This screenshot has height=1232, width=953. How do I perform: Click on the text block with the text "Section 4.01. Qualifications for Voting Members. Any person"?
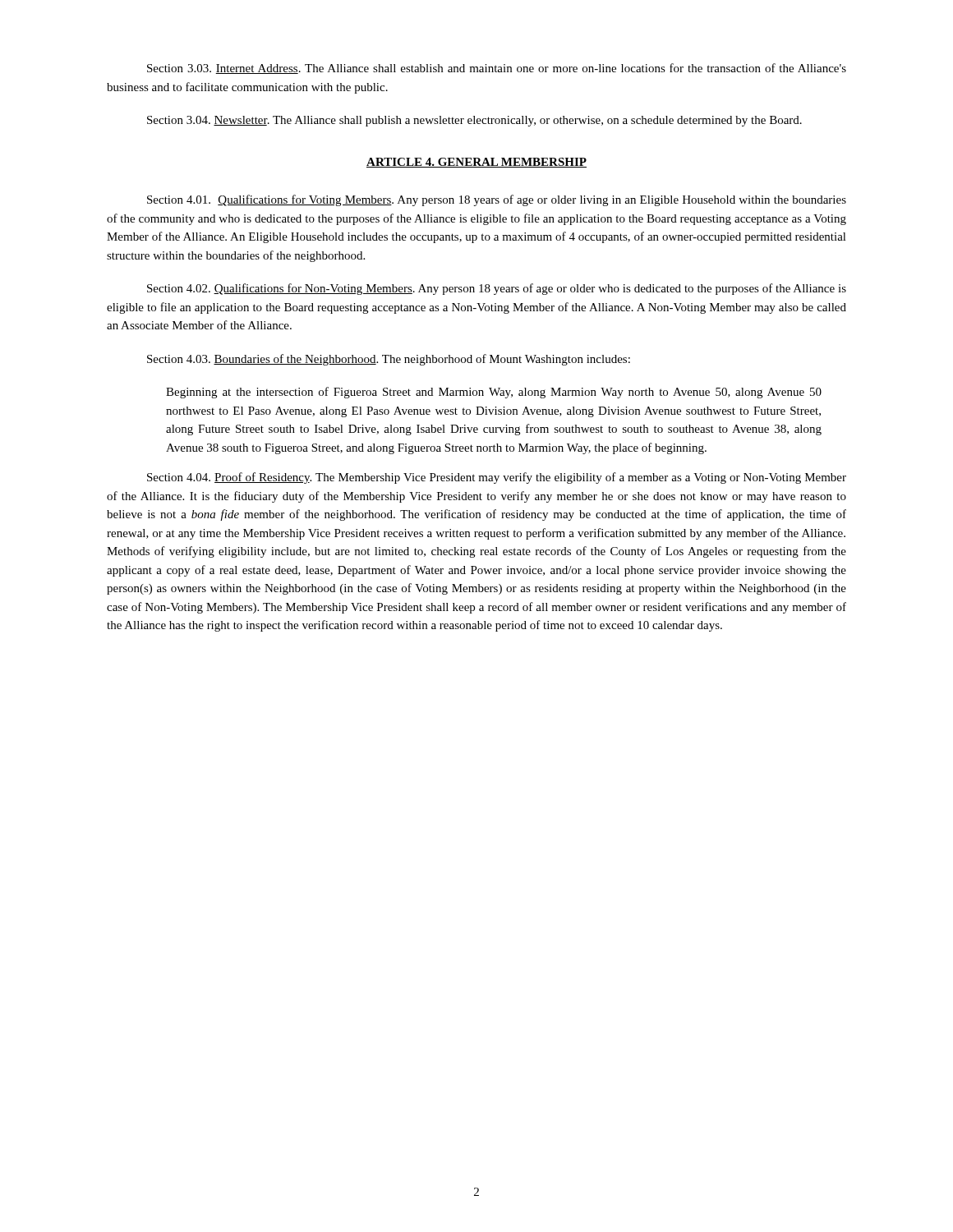click(x=476, y=227)
